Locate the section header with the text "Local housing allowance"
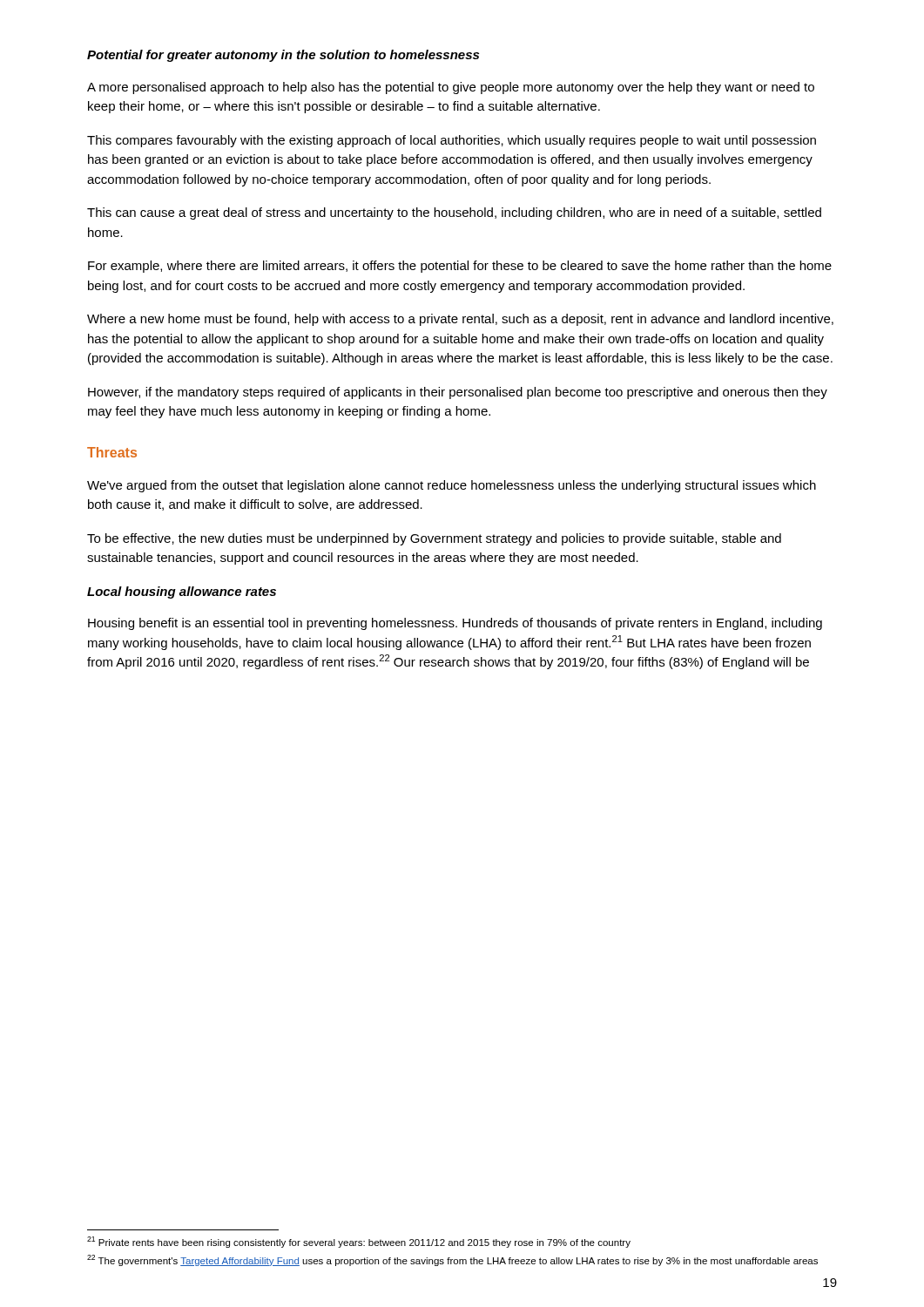This screenshot has height=1307, width=924. pos(182,593)
